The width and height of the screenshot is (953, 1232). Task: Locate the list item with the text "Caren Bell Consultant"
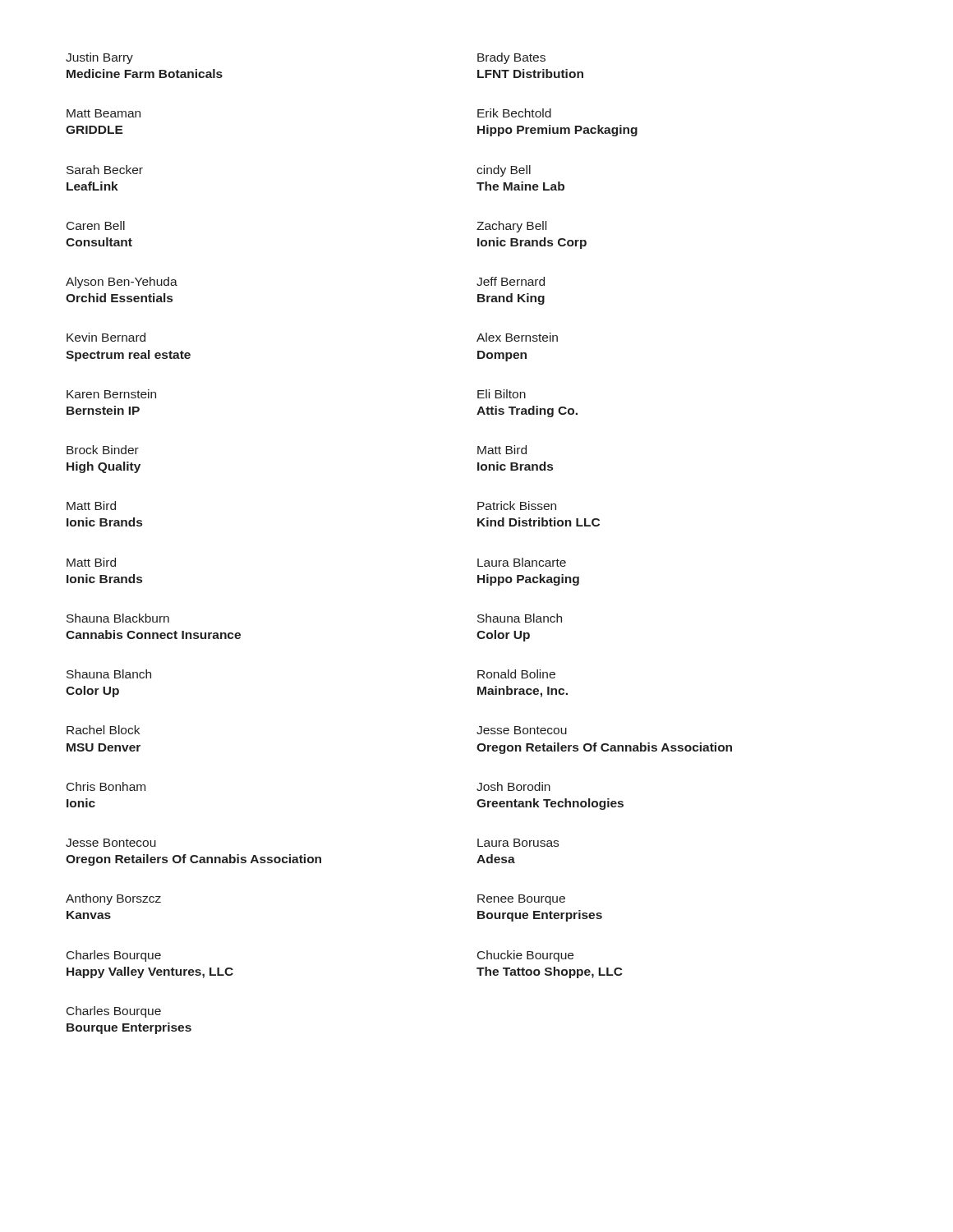(x=96, y=225)
